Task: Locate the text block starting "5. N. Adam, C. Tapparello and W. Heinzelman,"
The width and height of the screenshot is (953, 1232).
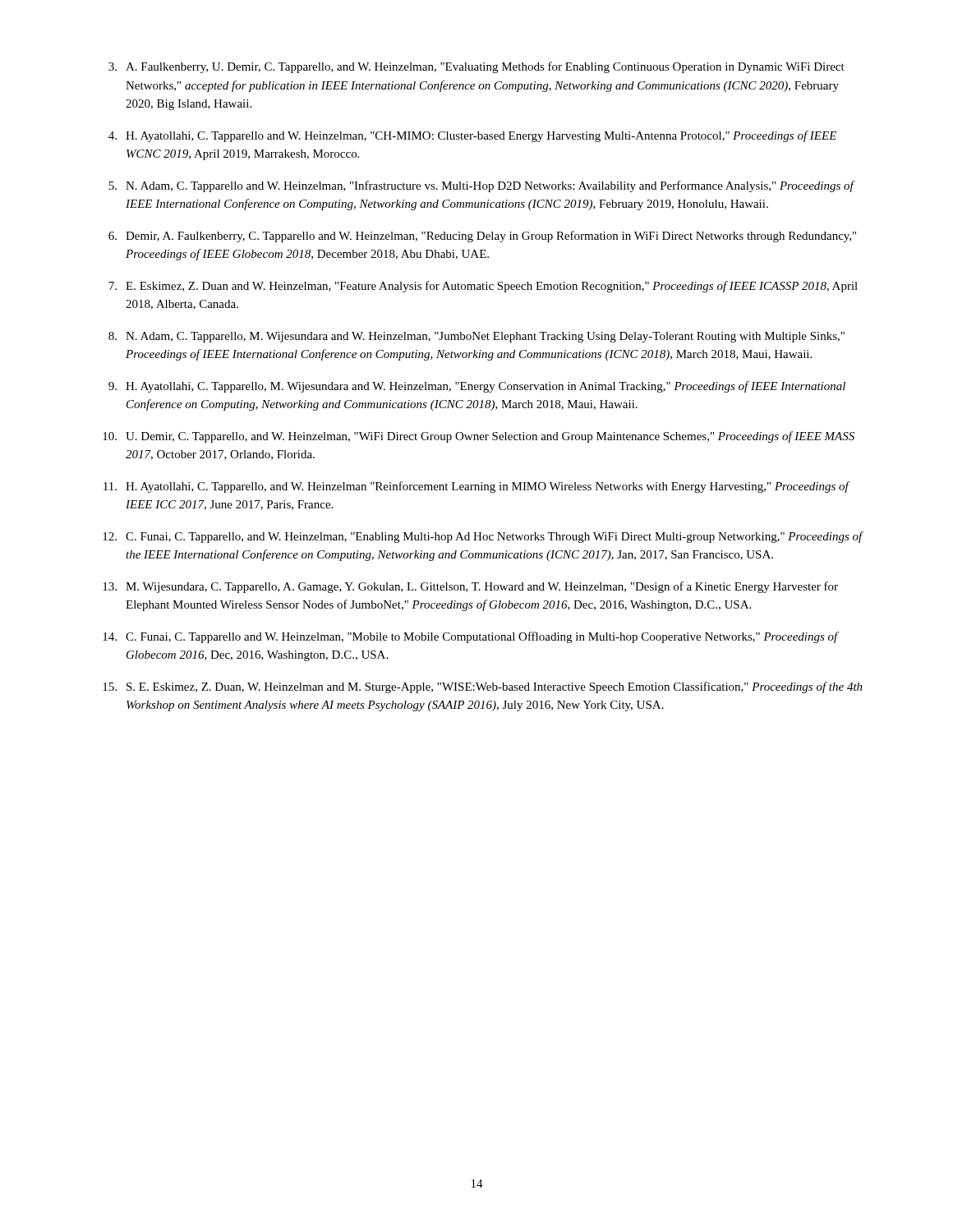Action: pos(476,195)
